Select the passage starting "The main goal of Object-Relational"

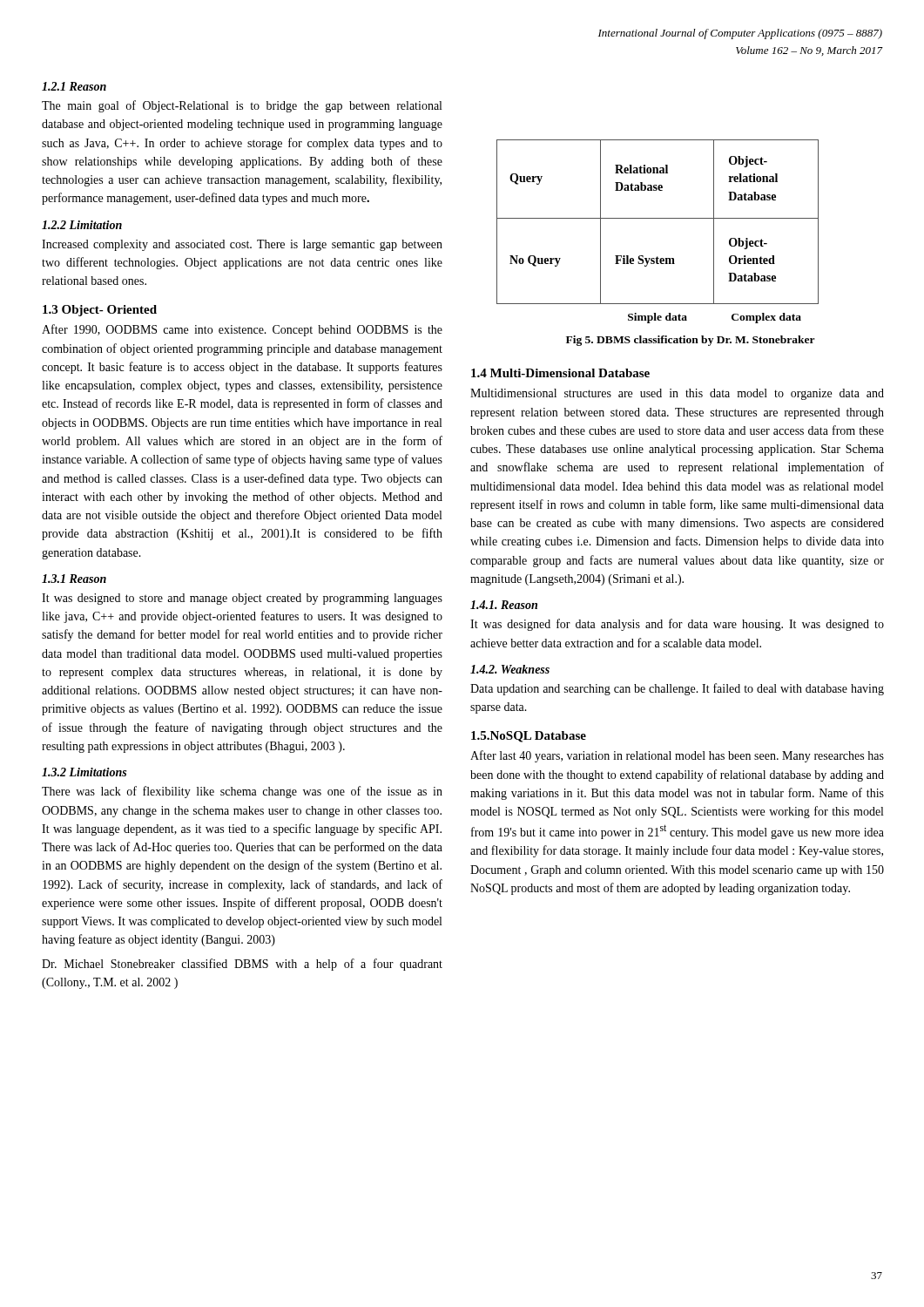(242, 152)
